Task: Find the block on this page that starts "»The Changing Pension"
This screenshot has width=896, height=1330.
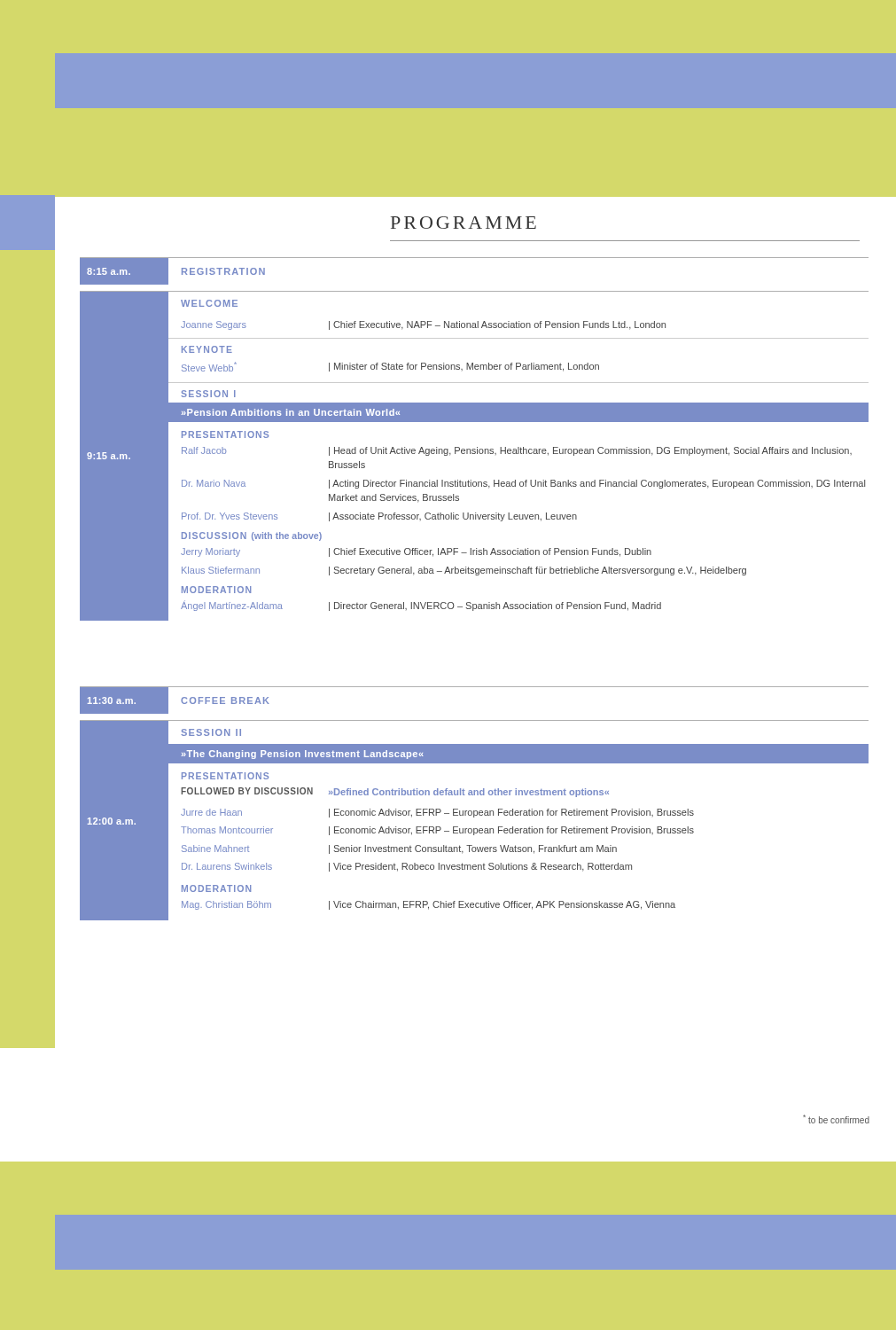Action: [302, 754]
